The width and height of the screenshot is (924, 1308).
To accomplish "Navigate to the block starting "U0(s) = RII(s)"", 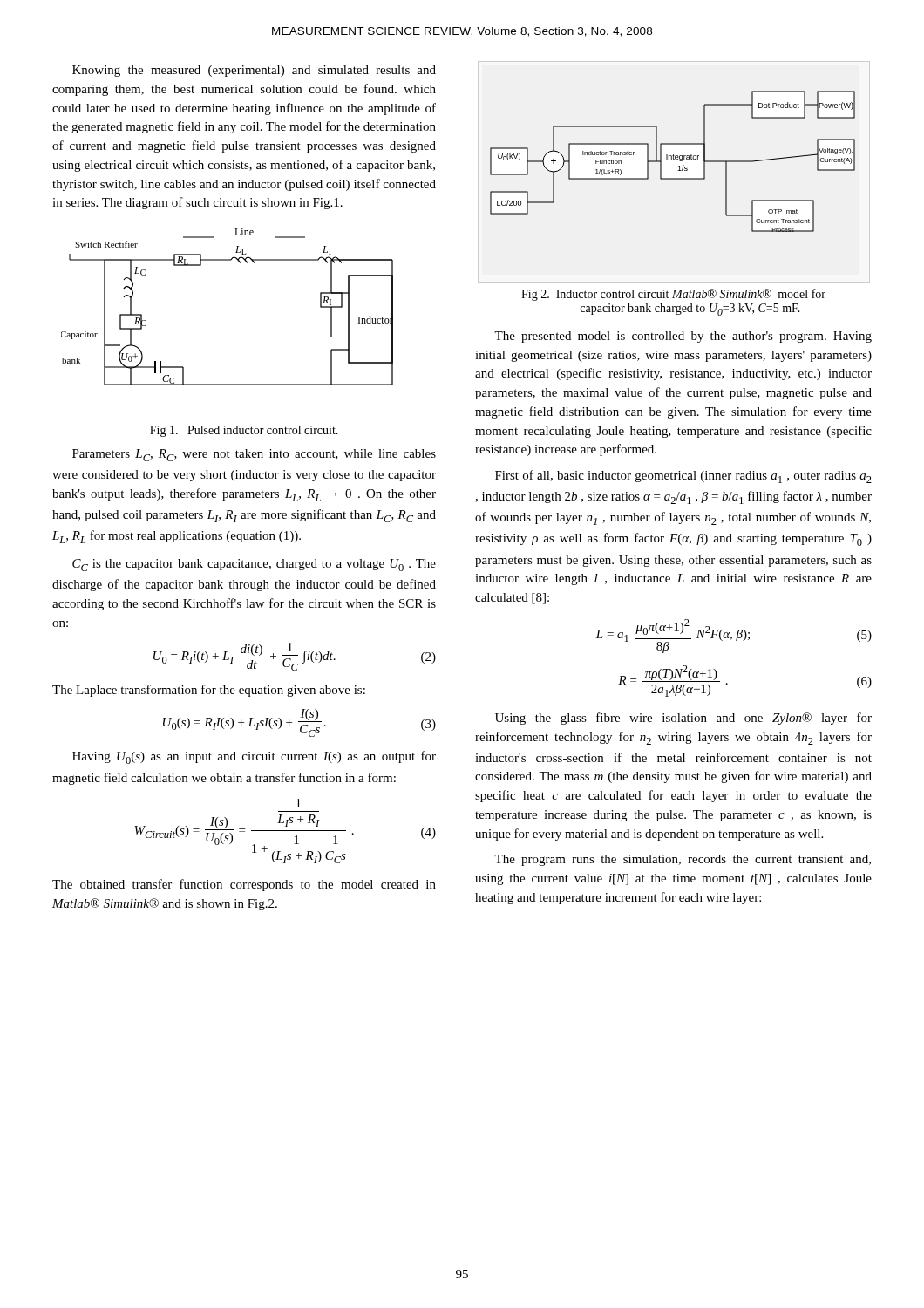I will pos(299,723).
